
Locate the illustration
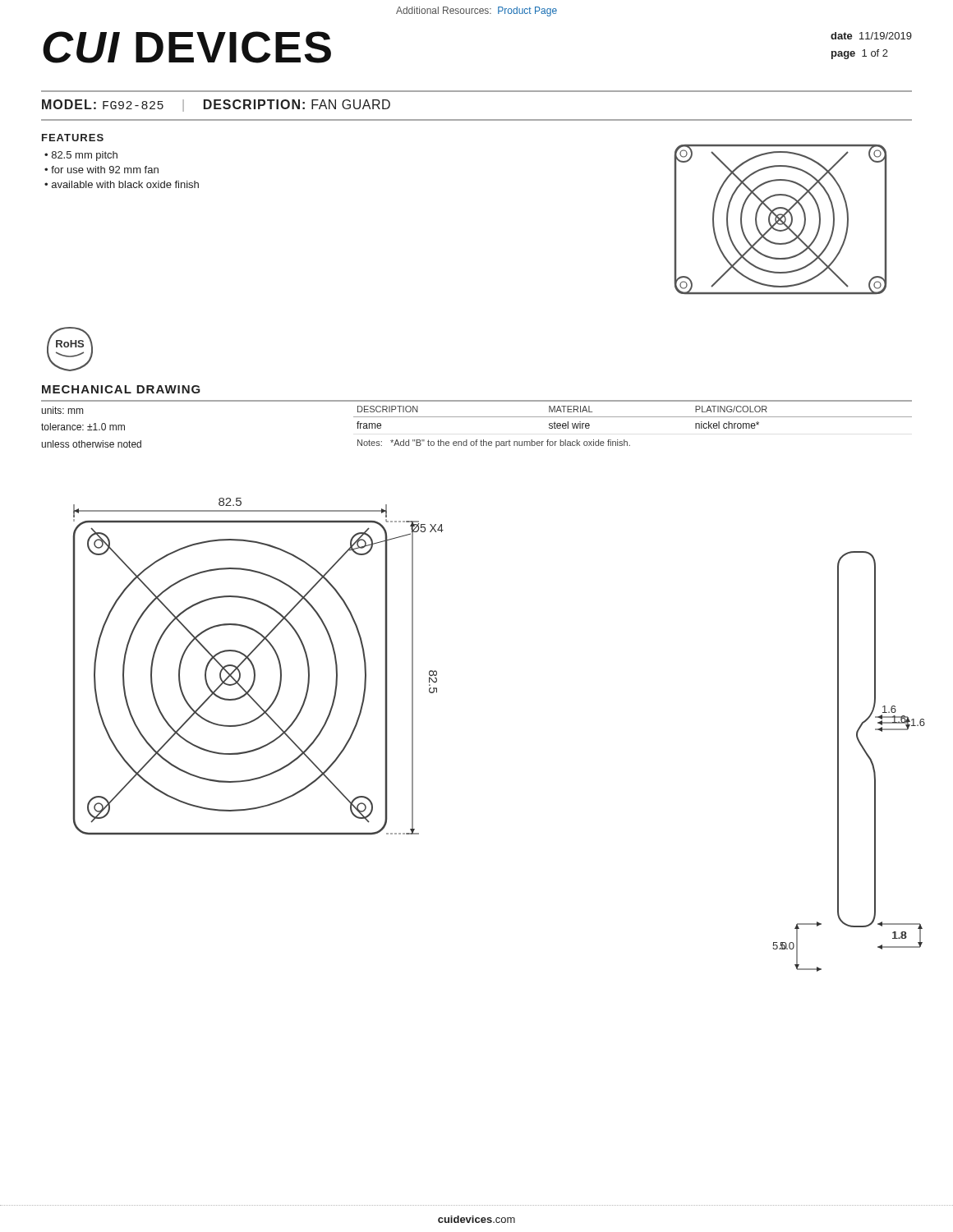tap(780, 219)
